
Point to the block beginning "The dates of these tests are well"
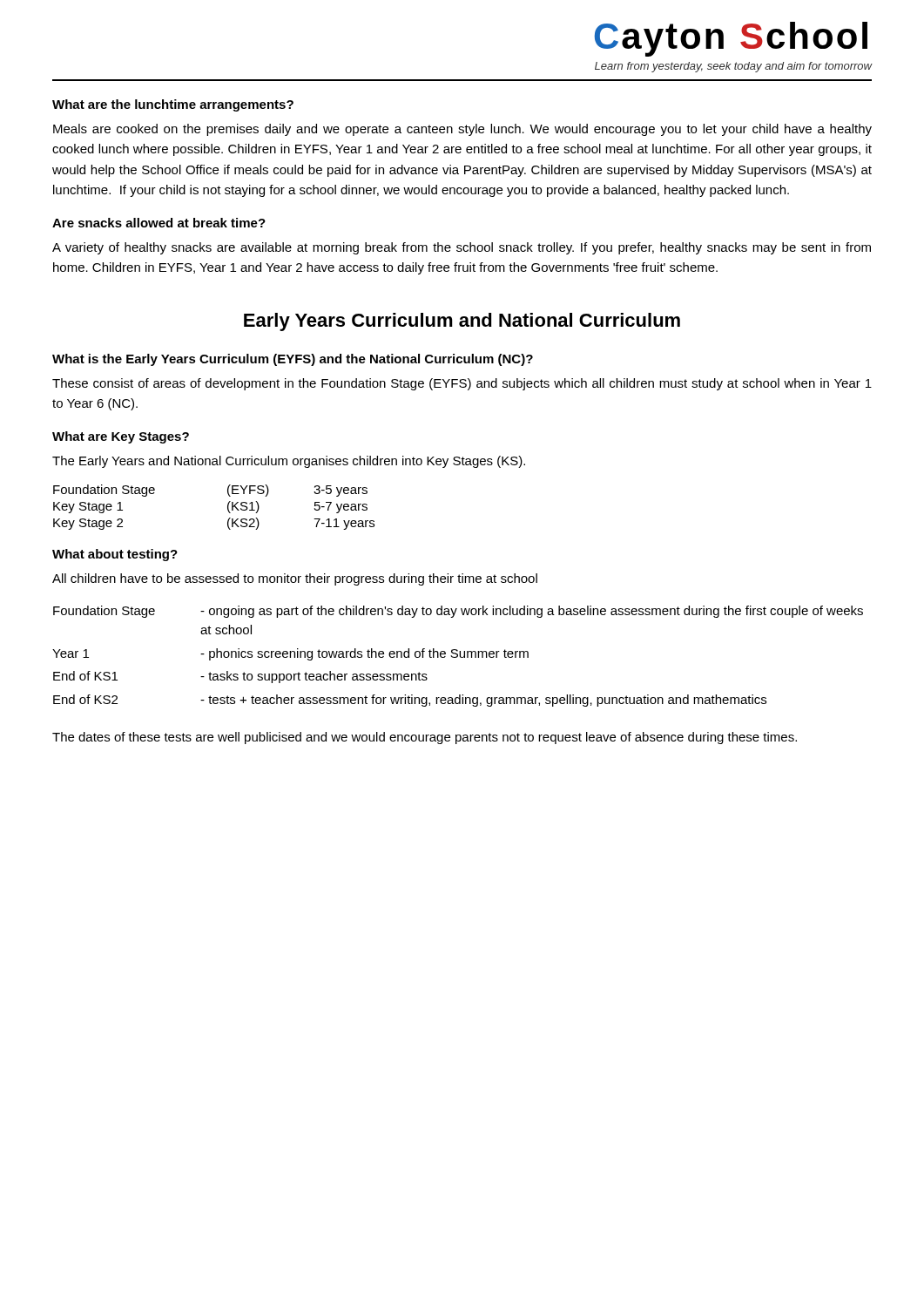pos(425,737)
